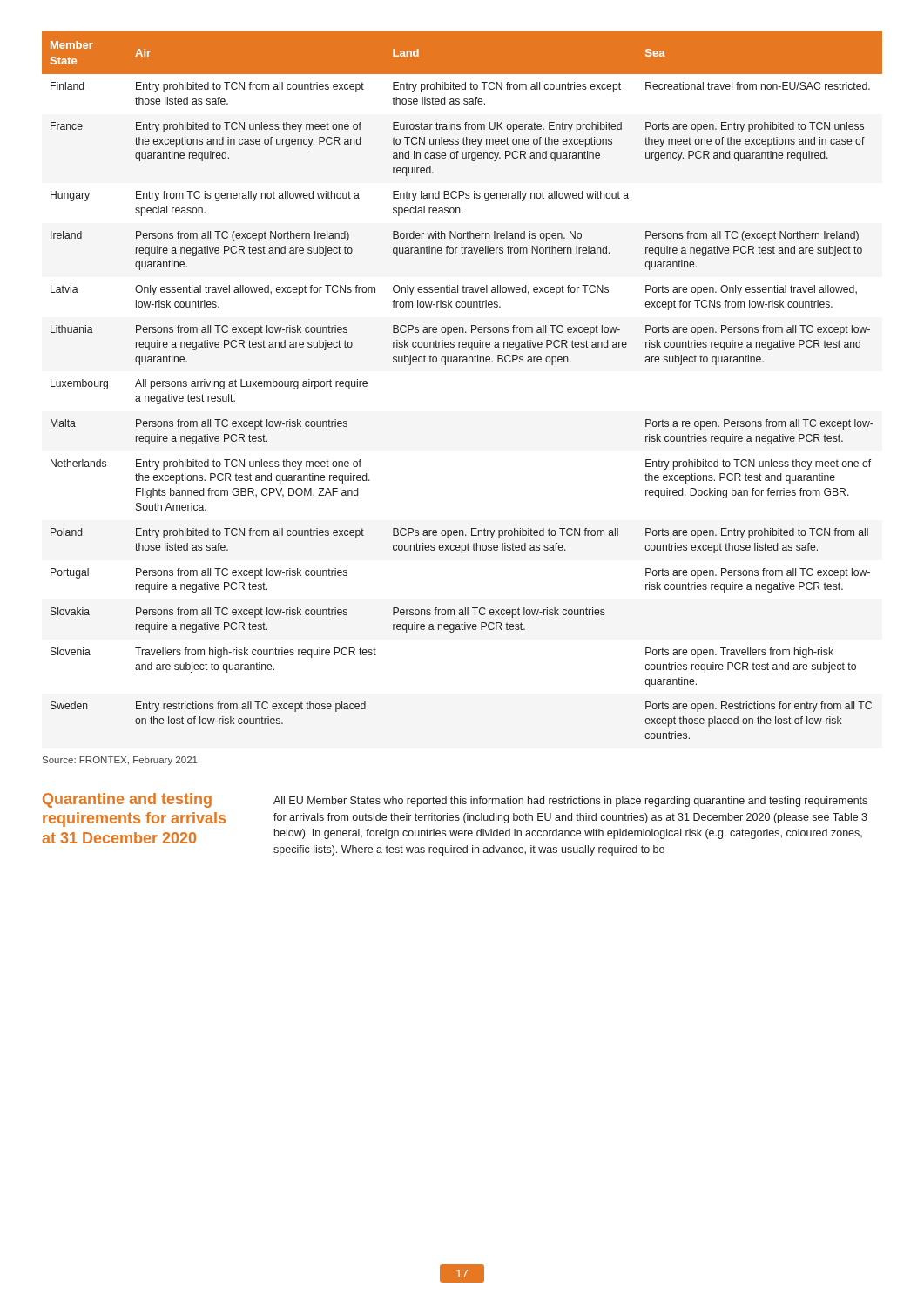924x1307 pixels.
Task: Find the region starting "Quarantine and testing requirements for arrivals at"
Action: click(x=142, y=819)
